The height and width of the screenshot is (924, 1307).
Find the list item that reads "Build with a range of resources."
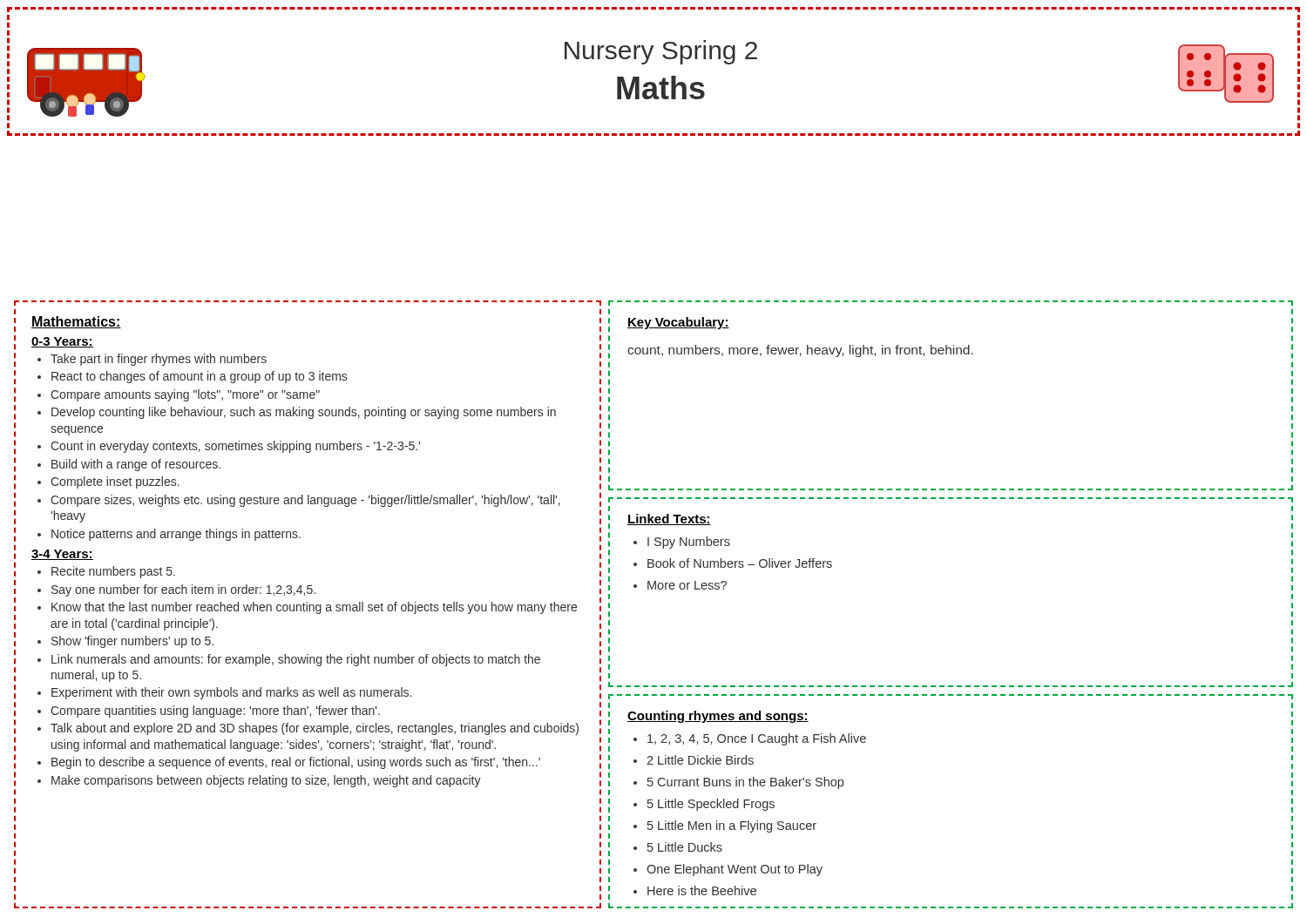point(136,464)
